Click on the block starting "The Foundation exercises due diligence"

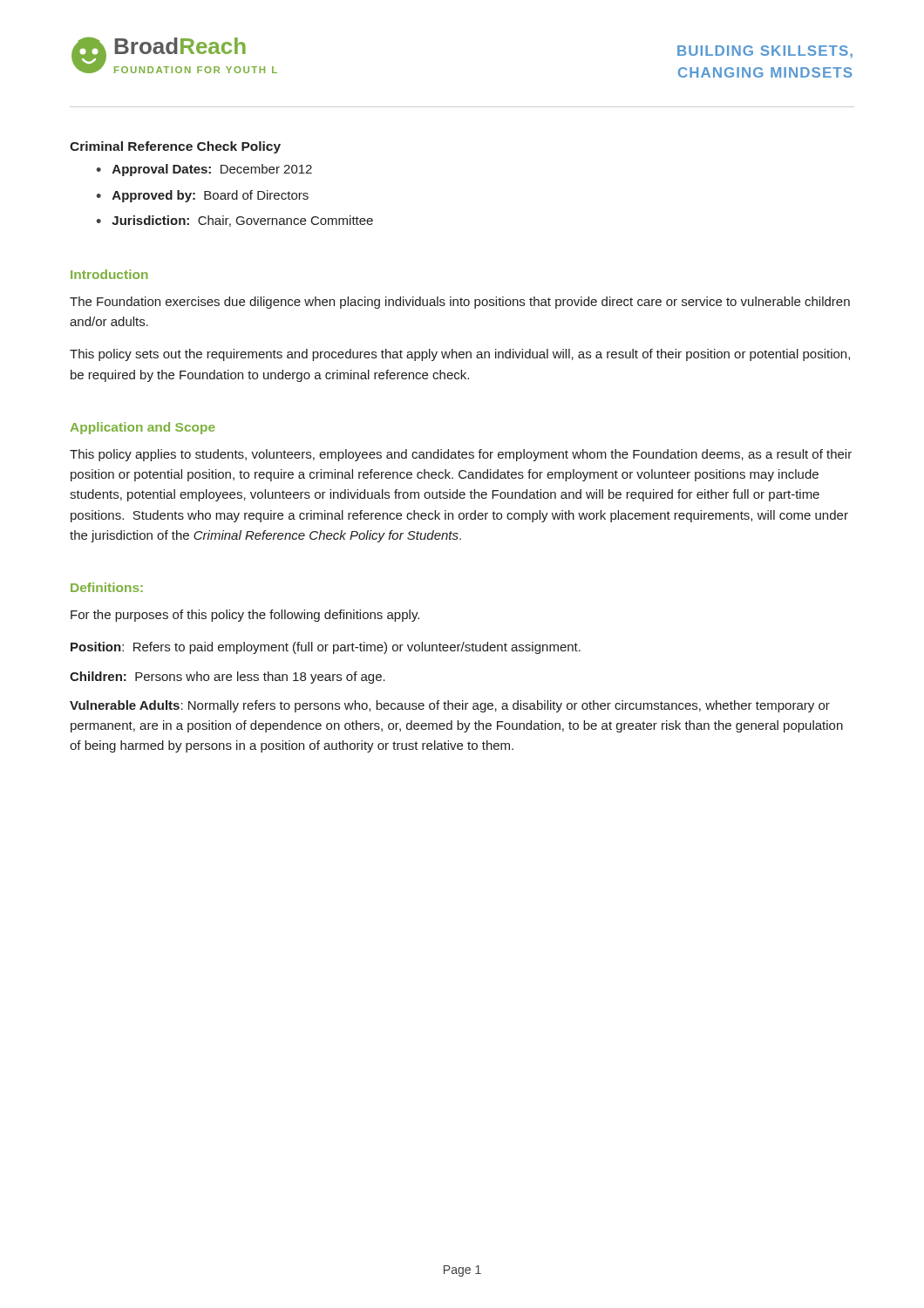coord(460,311)
